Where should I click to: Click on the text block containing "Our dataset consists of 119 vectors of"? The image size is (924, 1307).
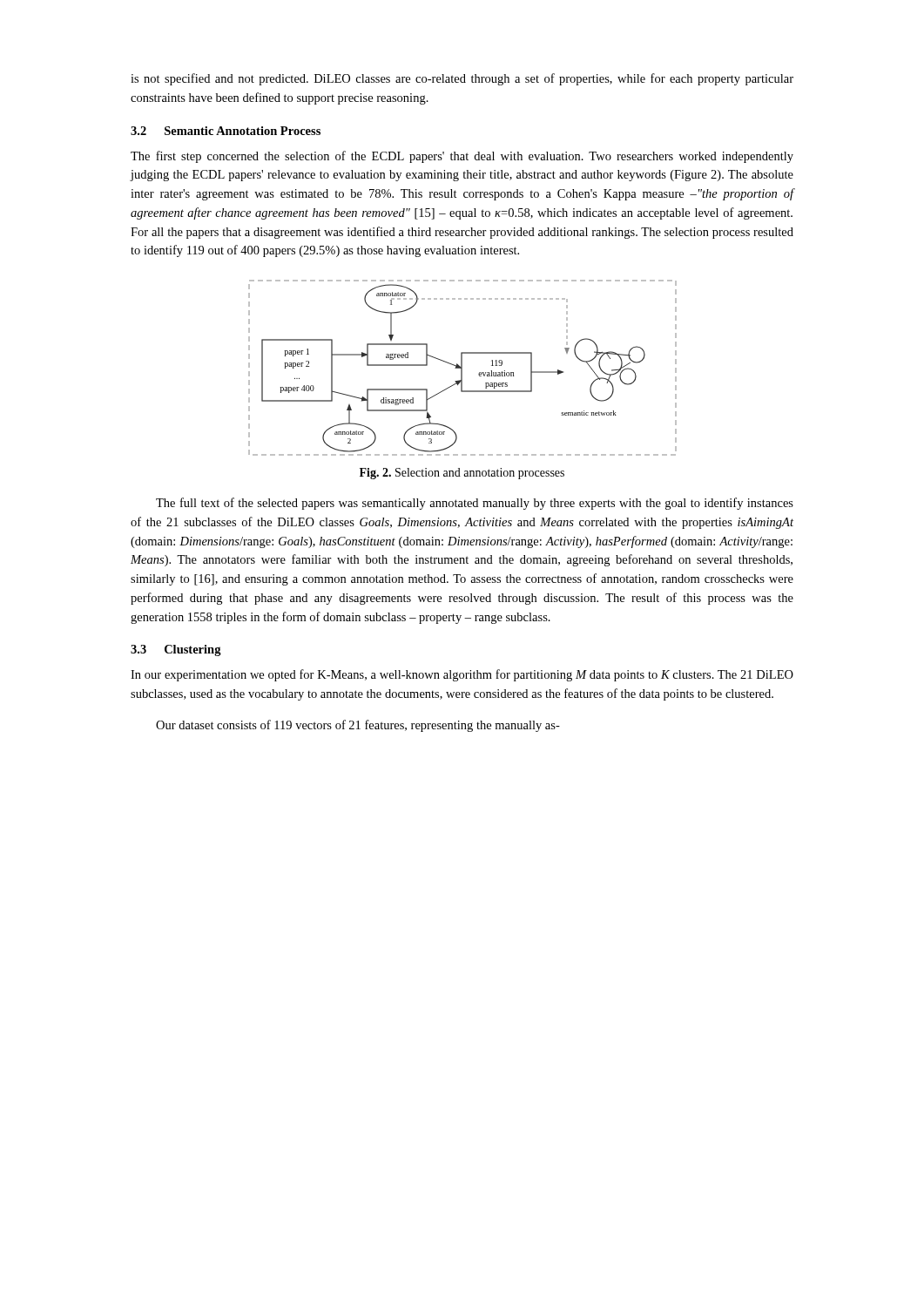click(358, 725)
